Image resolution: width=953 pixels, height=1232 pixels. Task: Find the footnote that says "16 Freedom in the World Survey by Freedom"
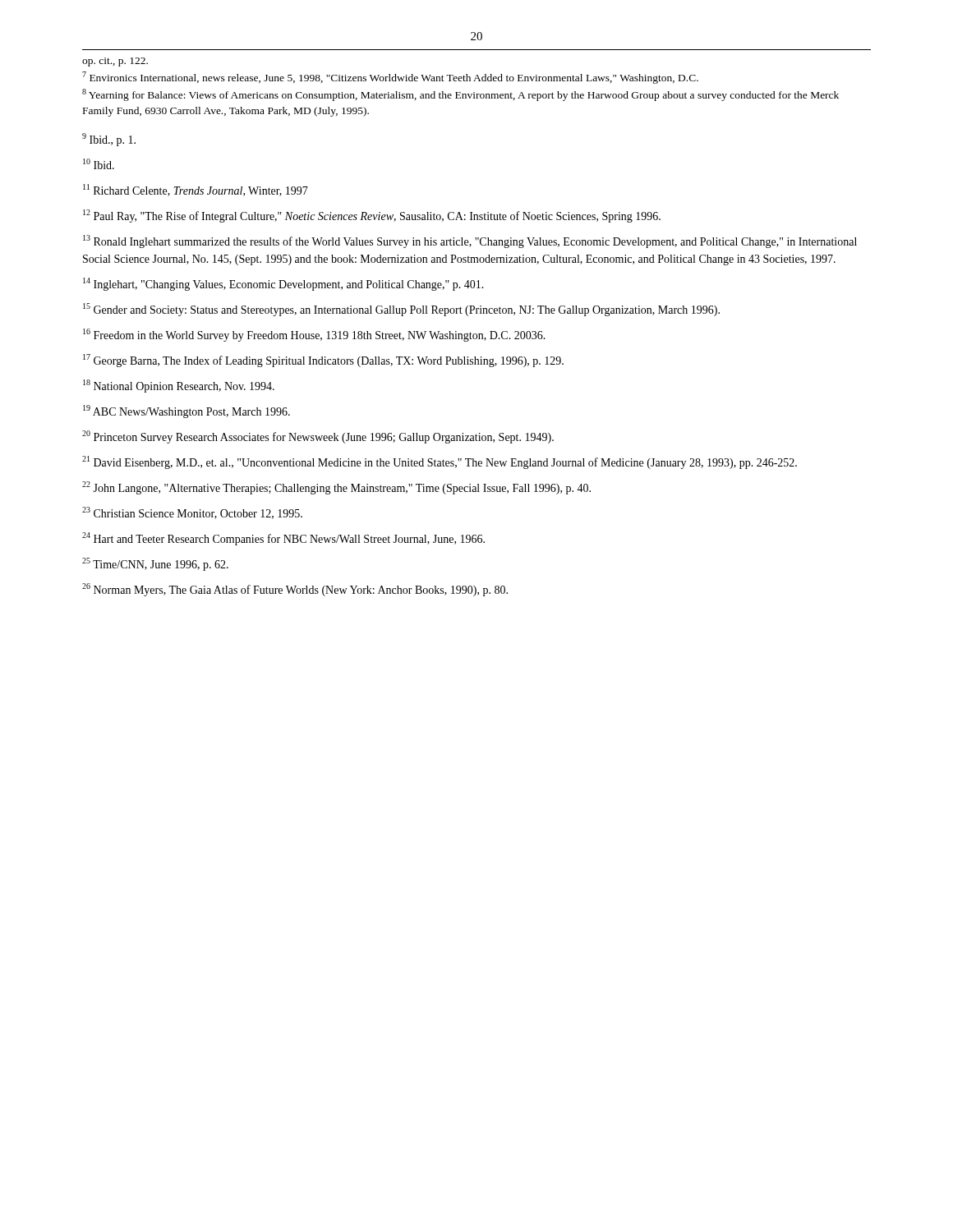[x=314, y=334]
